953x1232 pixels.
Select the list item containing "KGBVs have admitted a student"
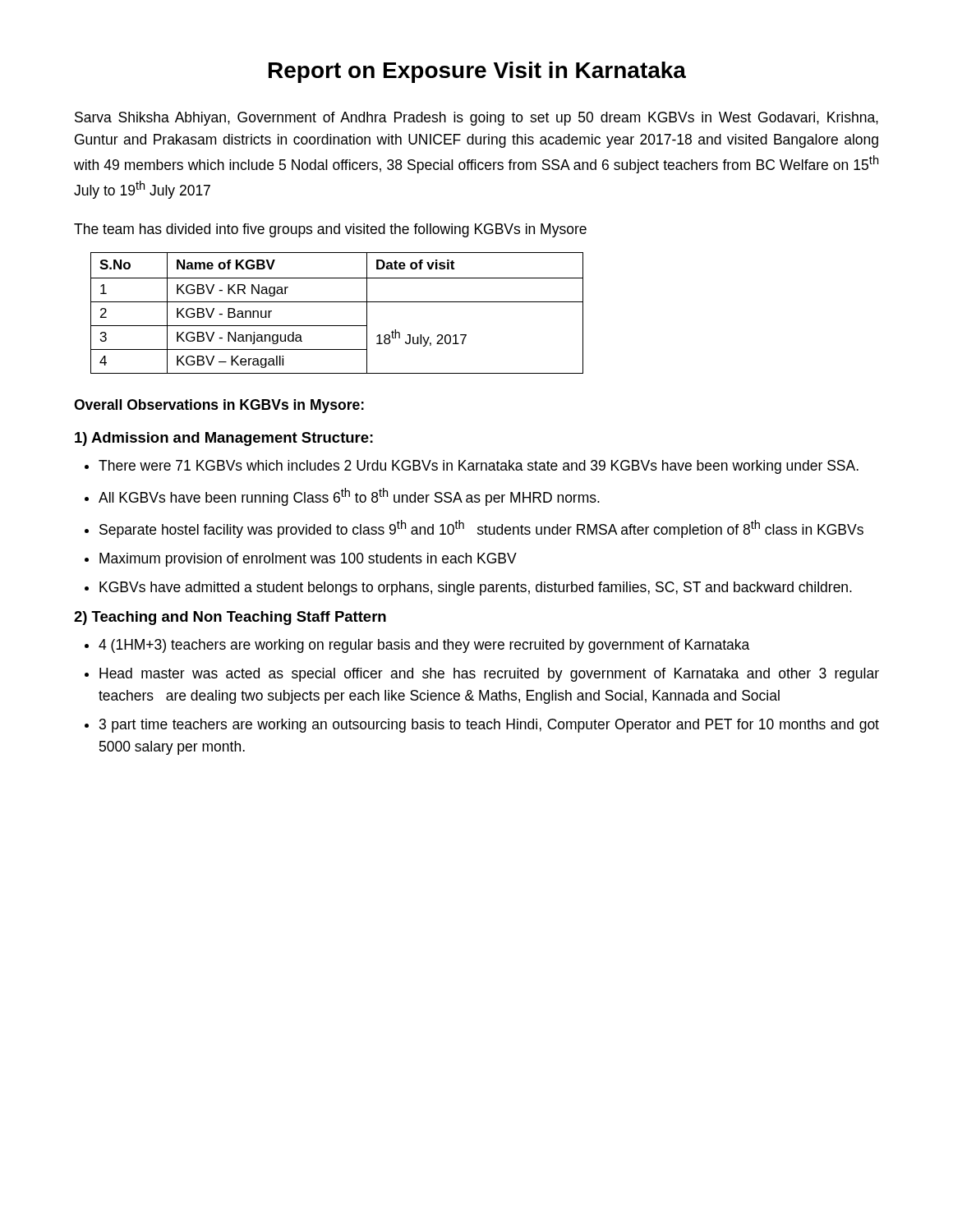[476, 588]
